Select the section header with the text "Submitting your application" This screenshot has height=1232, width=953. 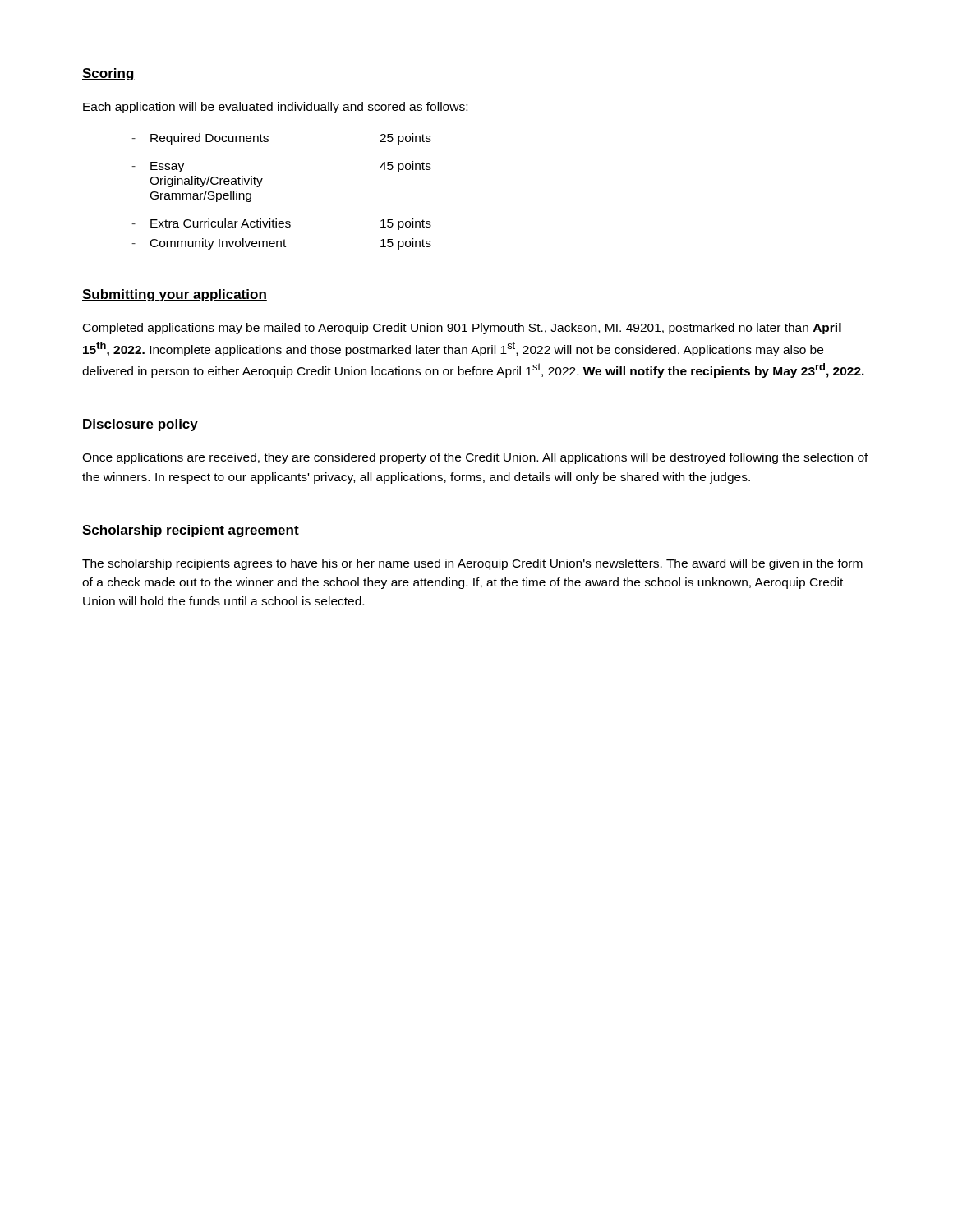[x=174, y=295]
